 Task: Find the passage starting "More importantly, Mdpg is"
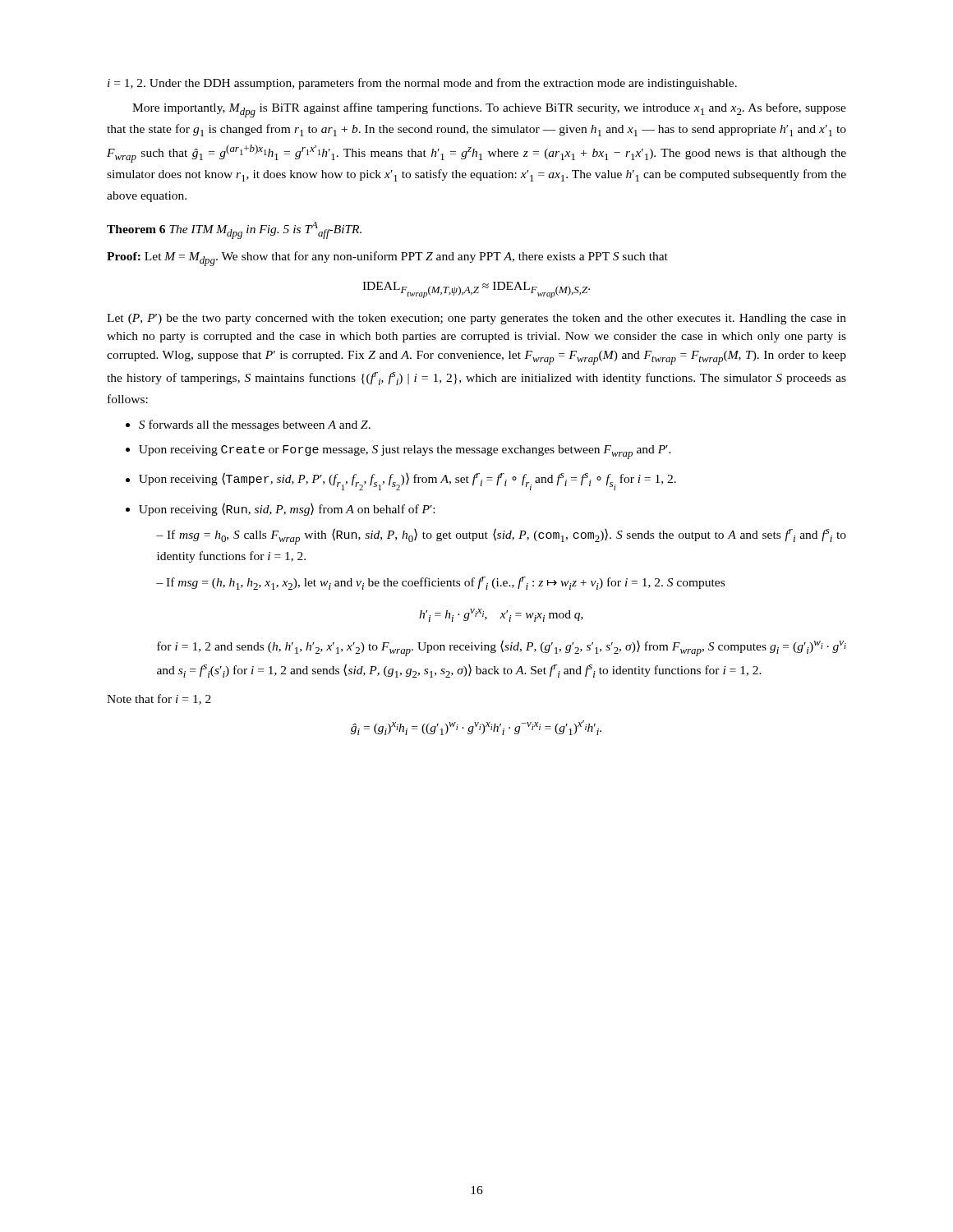(476, 151)
